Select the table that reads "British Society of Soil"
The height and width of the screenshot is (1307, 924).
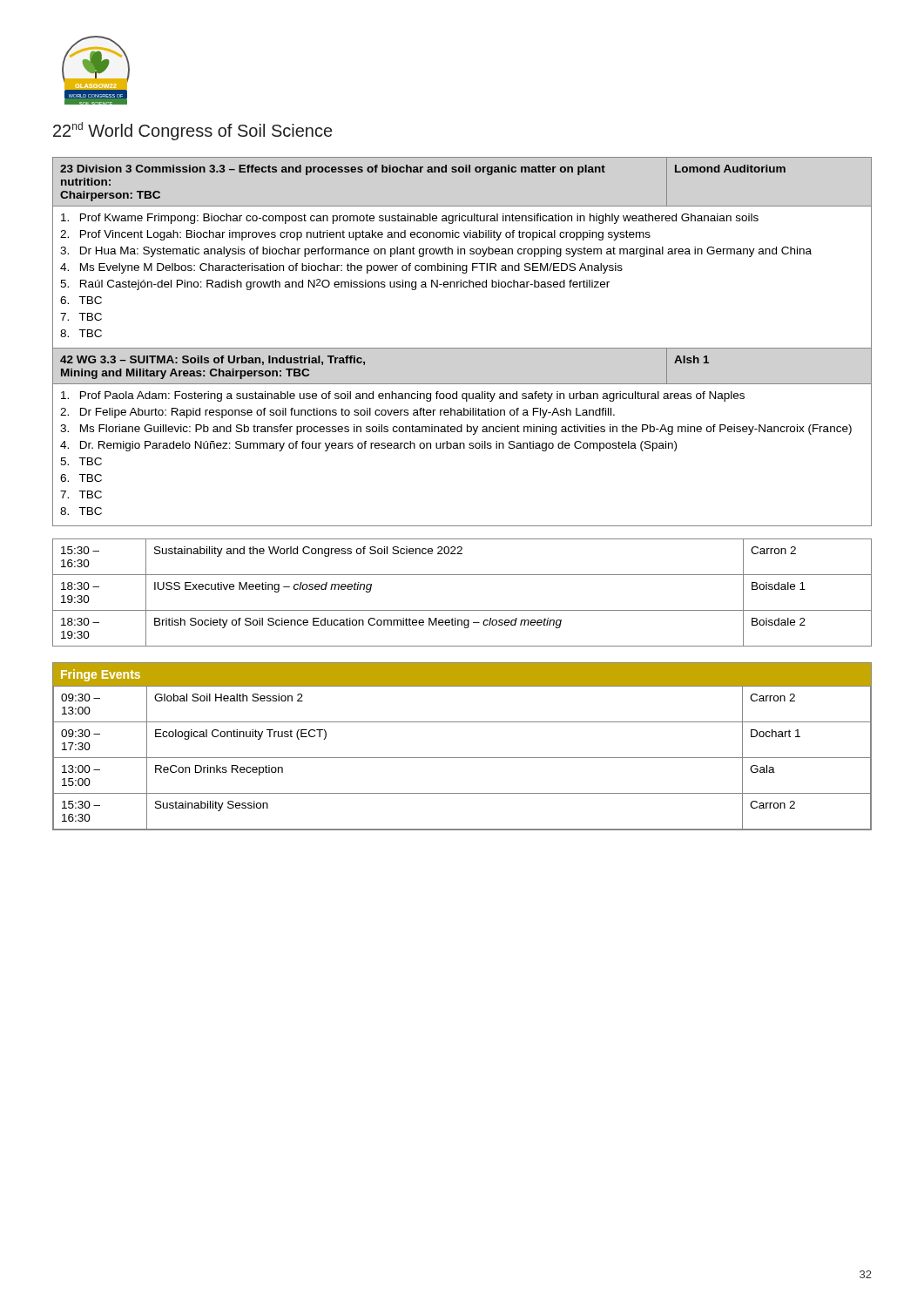tap(462, 592)
